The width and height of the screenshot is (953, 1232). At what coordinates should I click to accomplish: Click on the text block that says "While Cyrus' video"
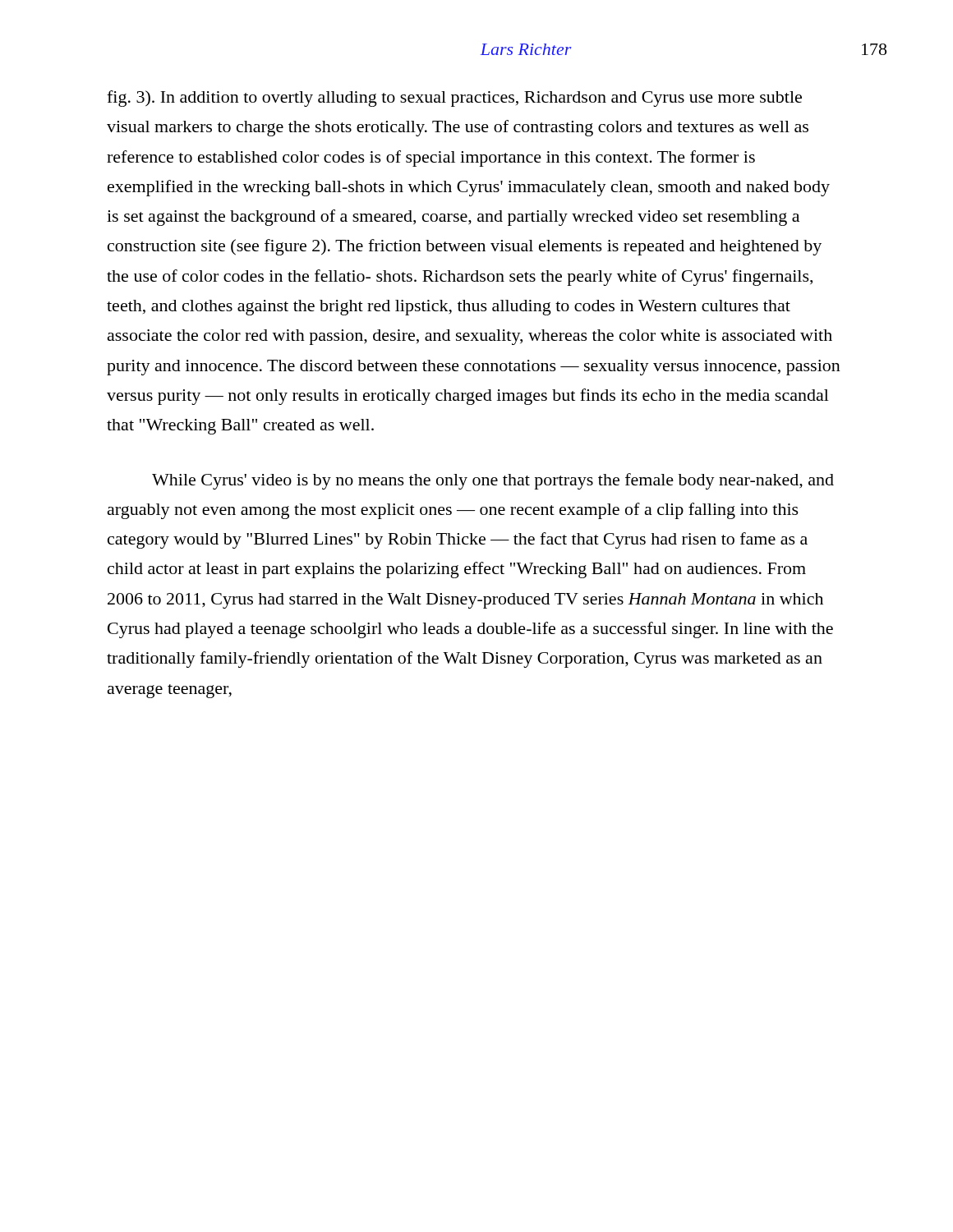coord(470,583)
